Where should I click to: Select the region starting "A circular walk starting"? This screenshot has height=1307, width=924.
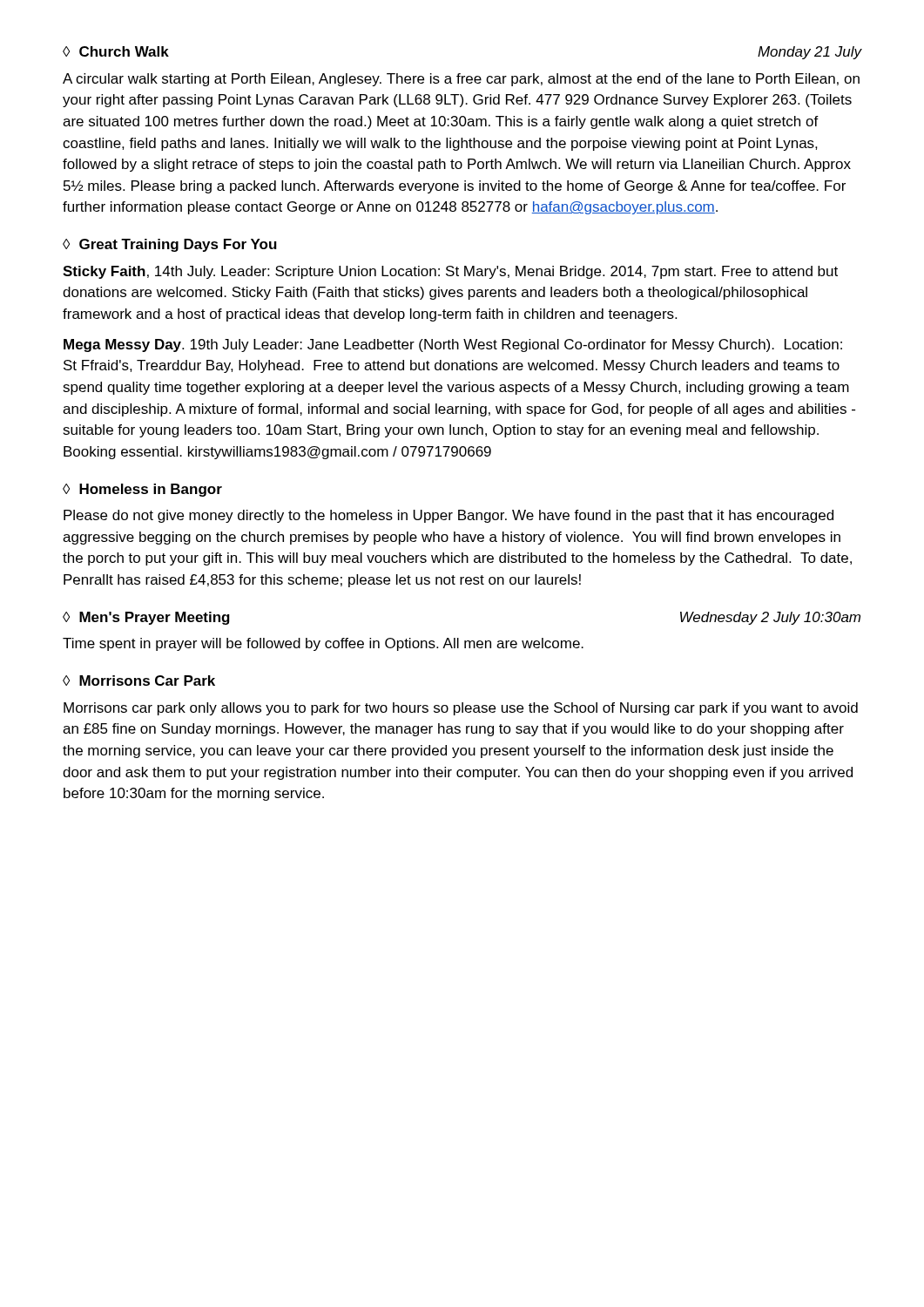coord(462,143)
